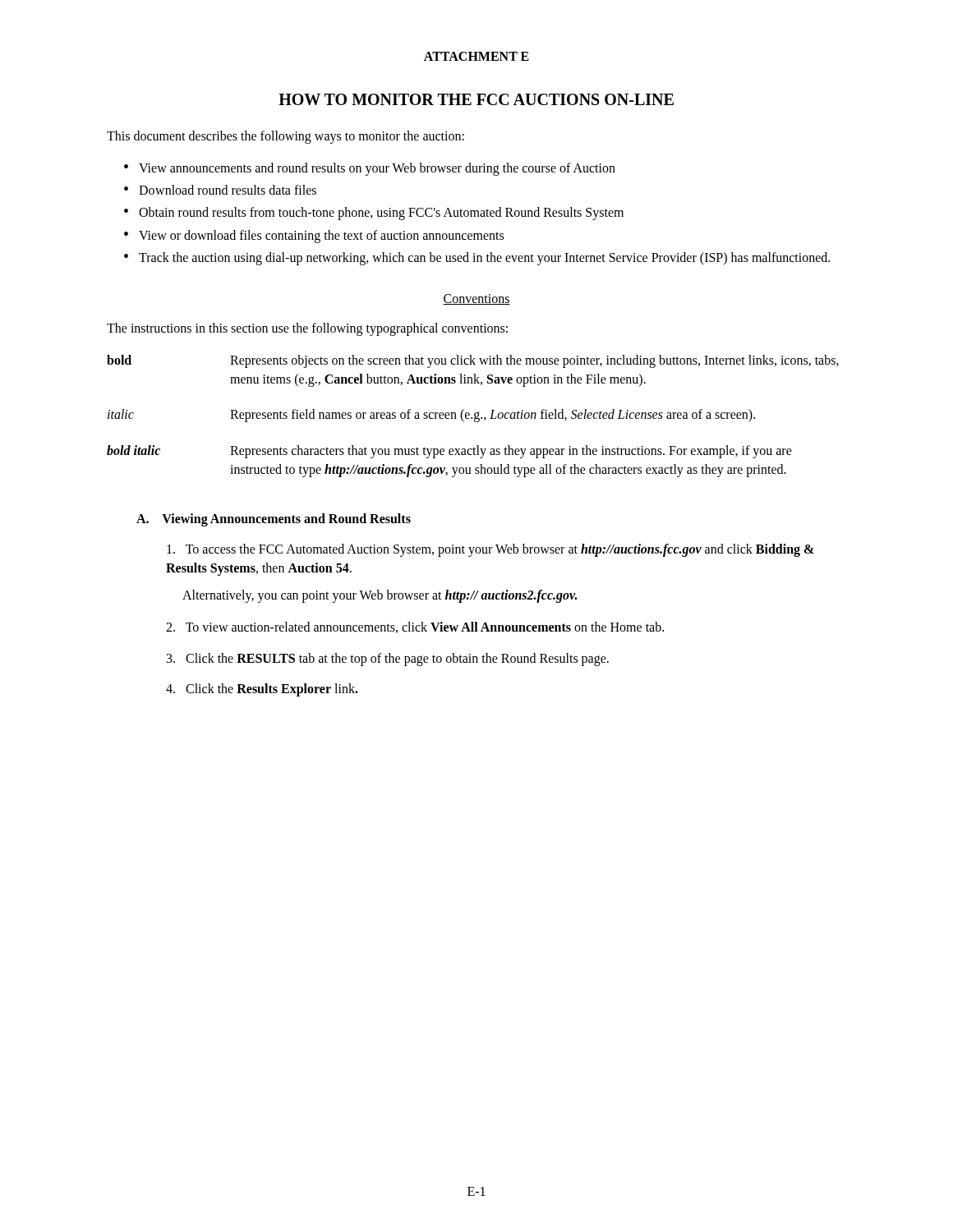This screenshot has width=953, height=1232.
Task: Click on the list item that says "• View announcements and round results on"
Action: [x=369, y=168]
